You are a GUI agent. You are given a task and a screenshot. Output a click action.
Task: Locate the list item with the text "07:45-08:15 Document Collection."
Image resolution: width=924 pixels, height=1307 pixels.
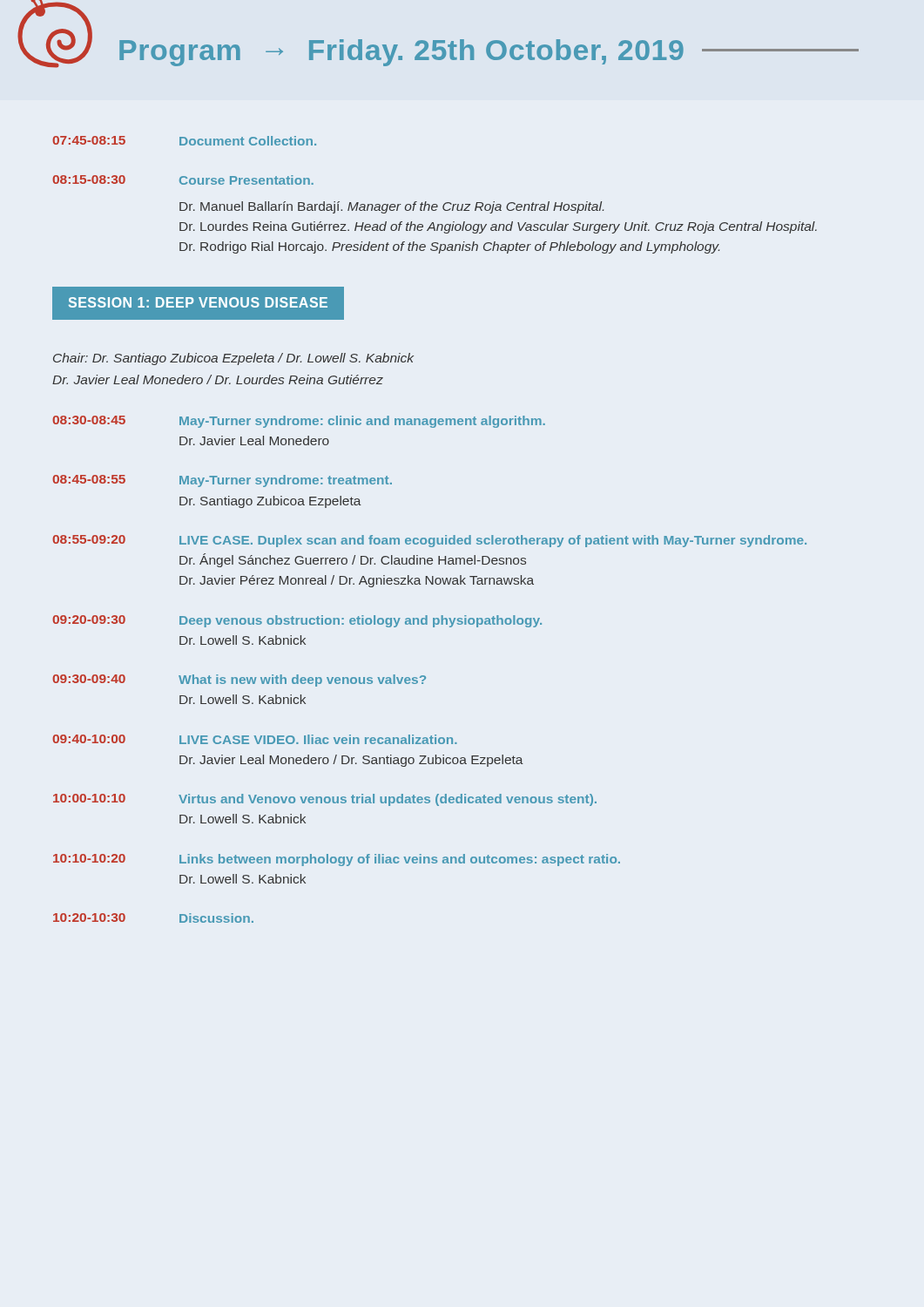pos(184,141)
